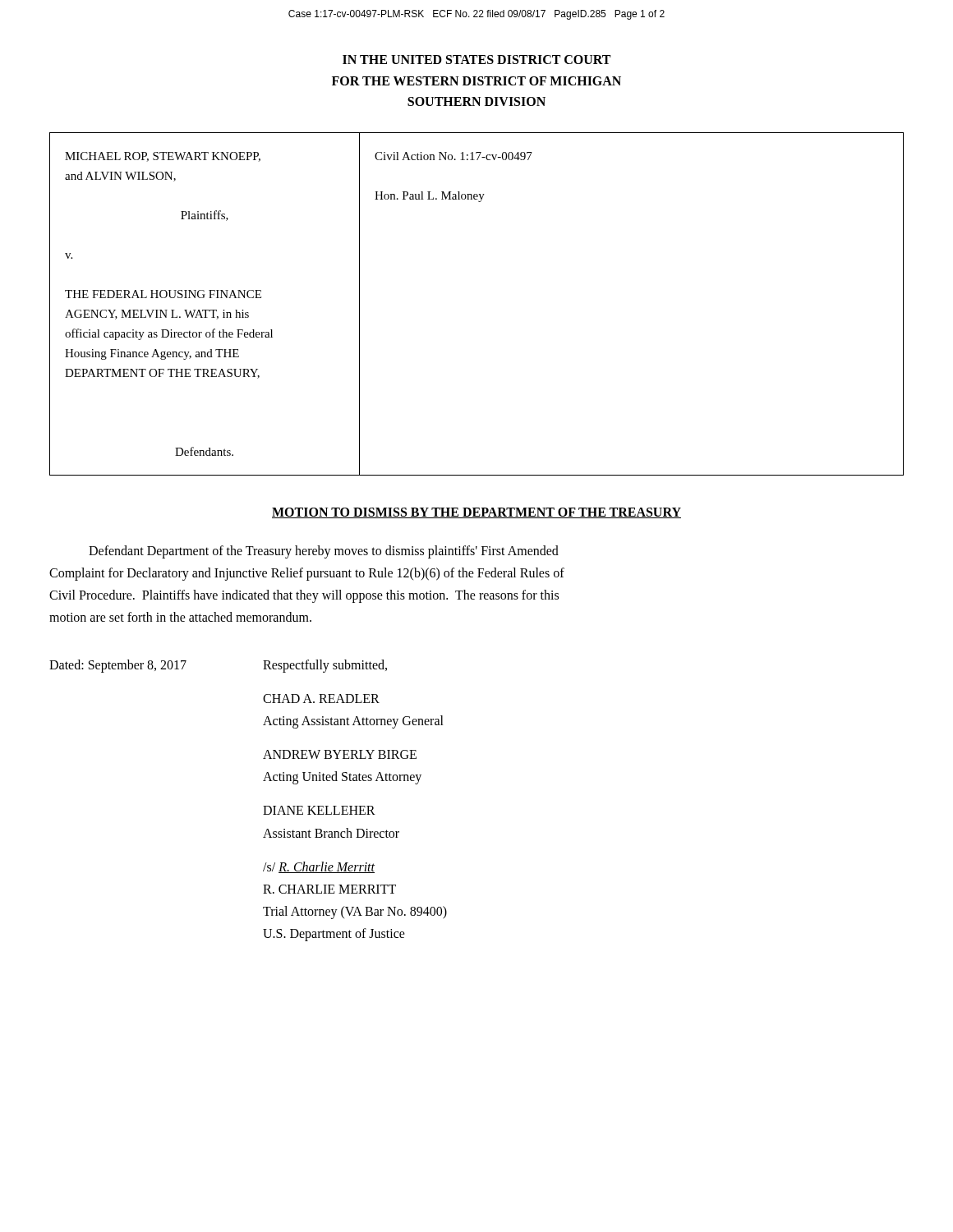Find the title that reads "IN THE UNITED STATES DISTRICT COURT FOR"
The width and height of the screenshot is (953, 1232).
pos(476,81)
